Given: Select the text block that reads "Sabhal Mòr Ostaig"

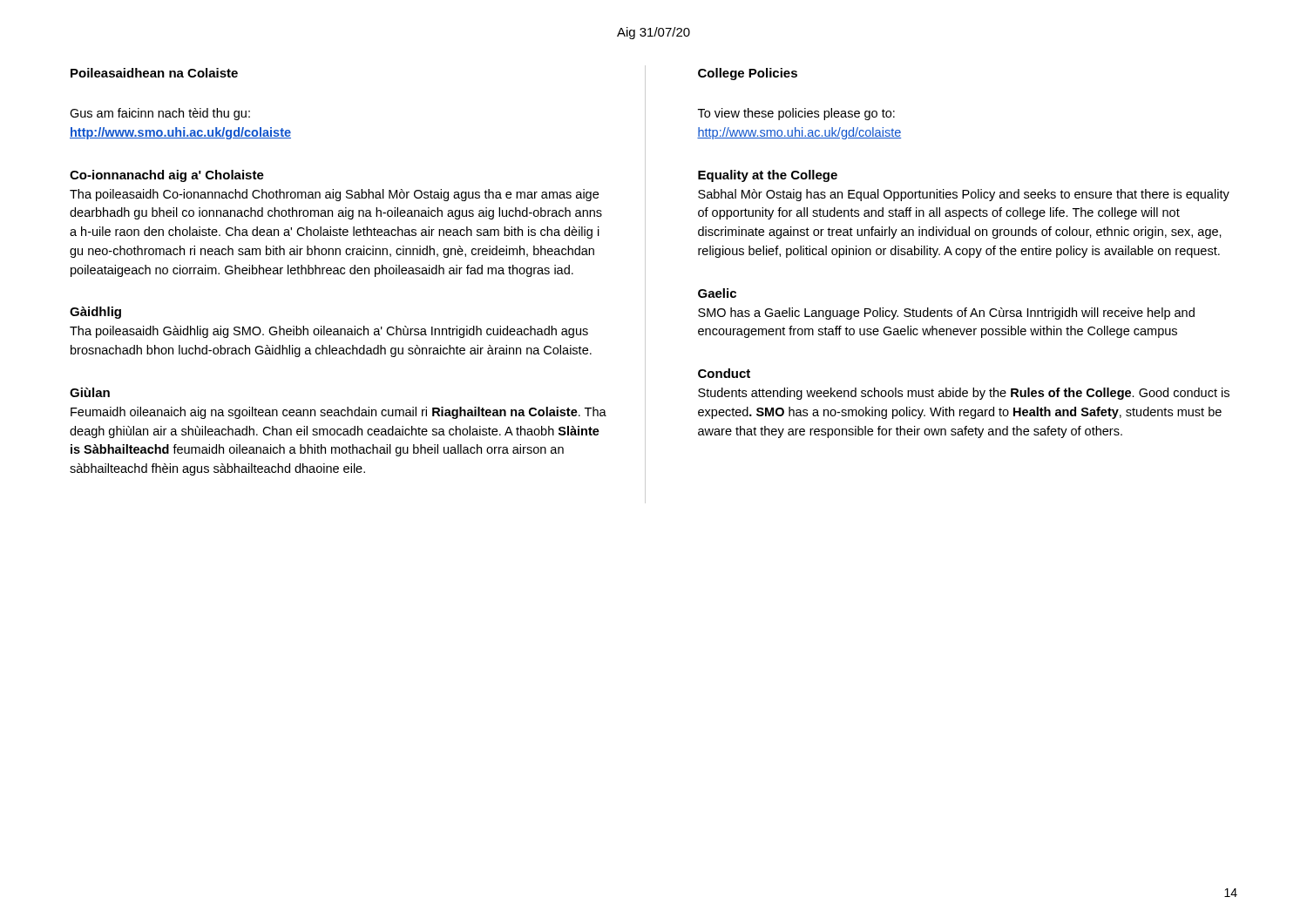Looking at the screenshot, I should coord(963,222).
